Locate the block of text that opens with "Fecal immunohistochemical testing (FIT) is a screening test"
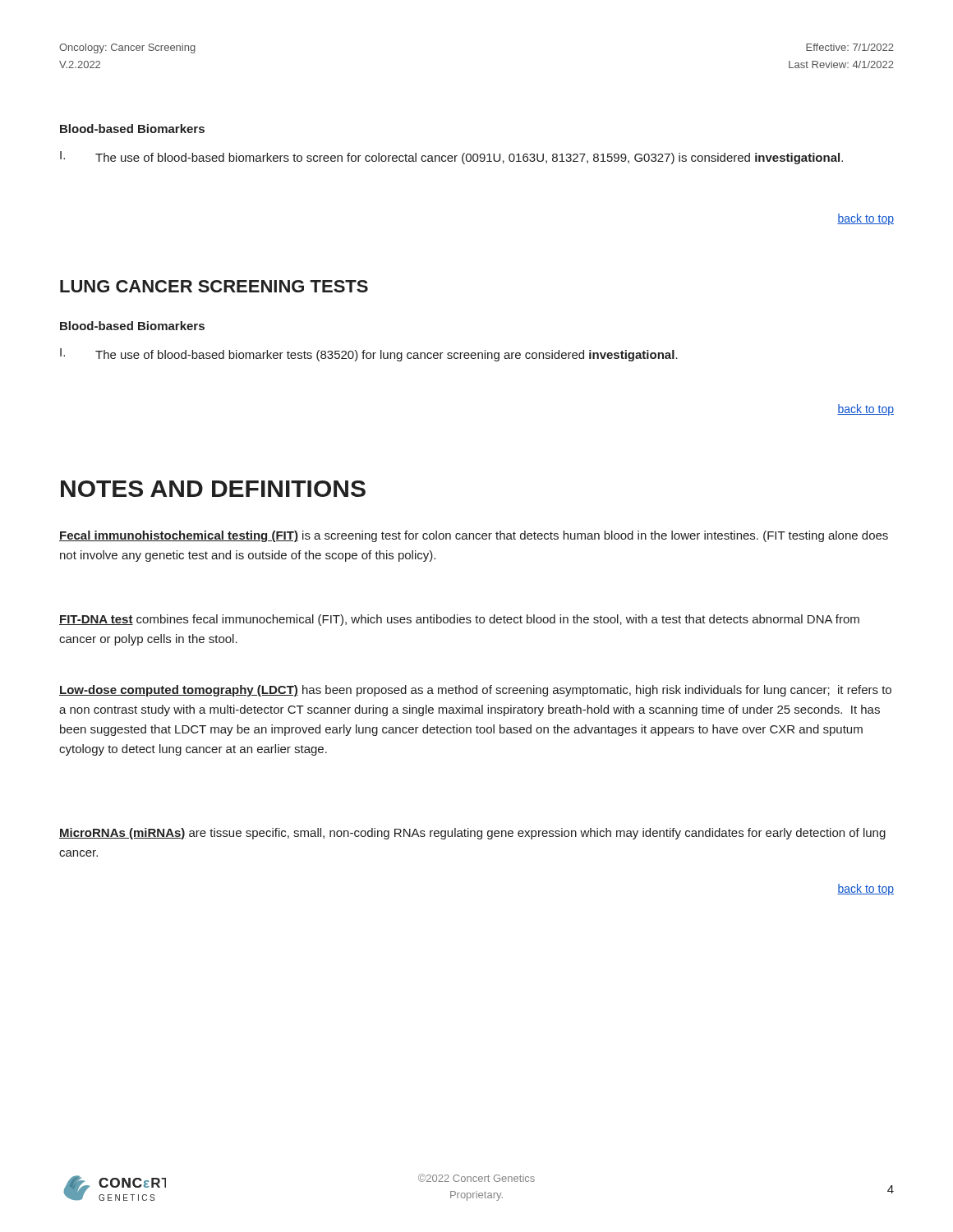This screenshot has width=953, height=1232. [x=474, y=545]
